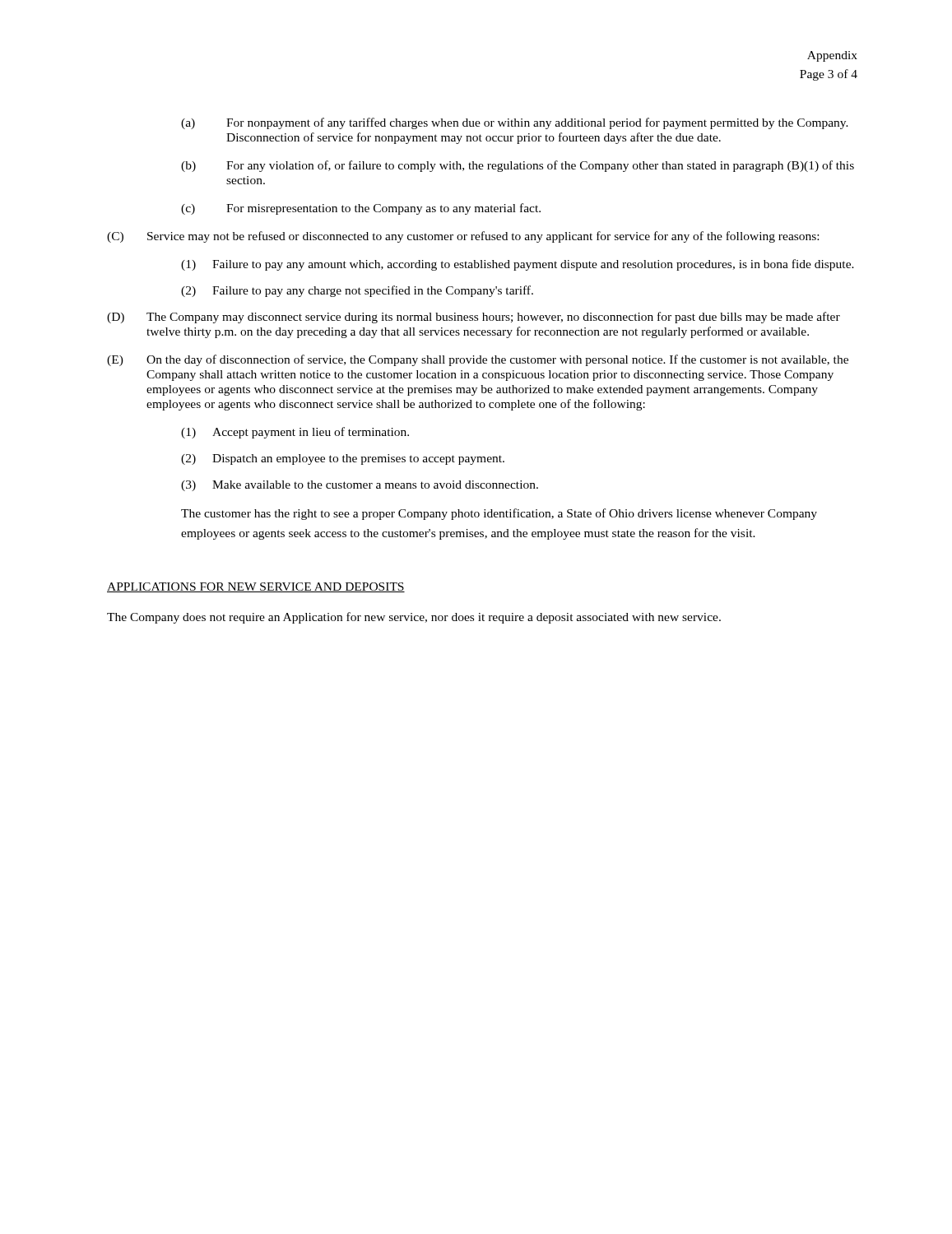Screen dimensions: 1234x952
Task: Locate the text starting "The customer has the right to see a"
Action: click(x=499, y=523)
